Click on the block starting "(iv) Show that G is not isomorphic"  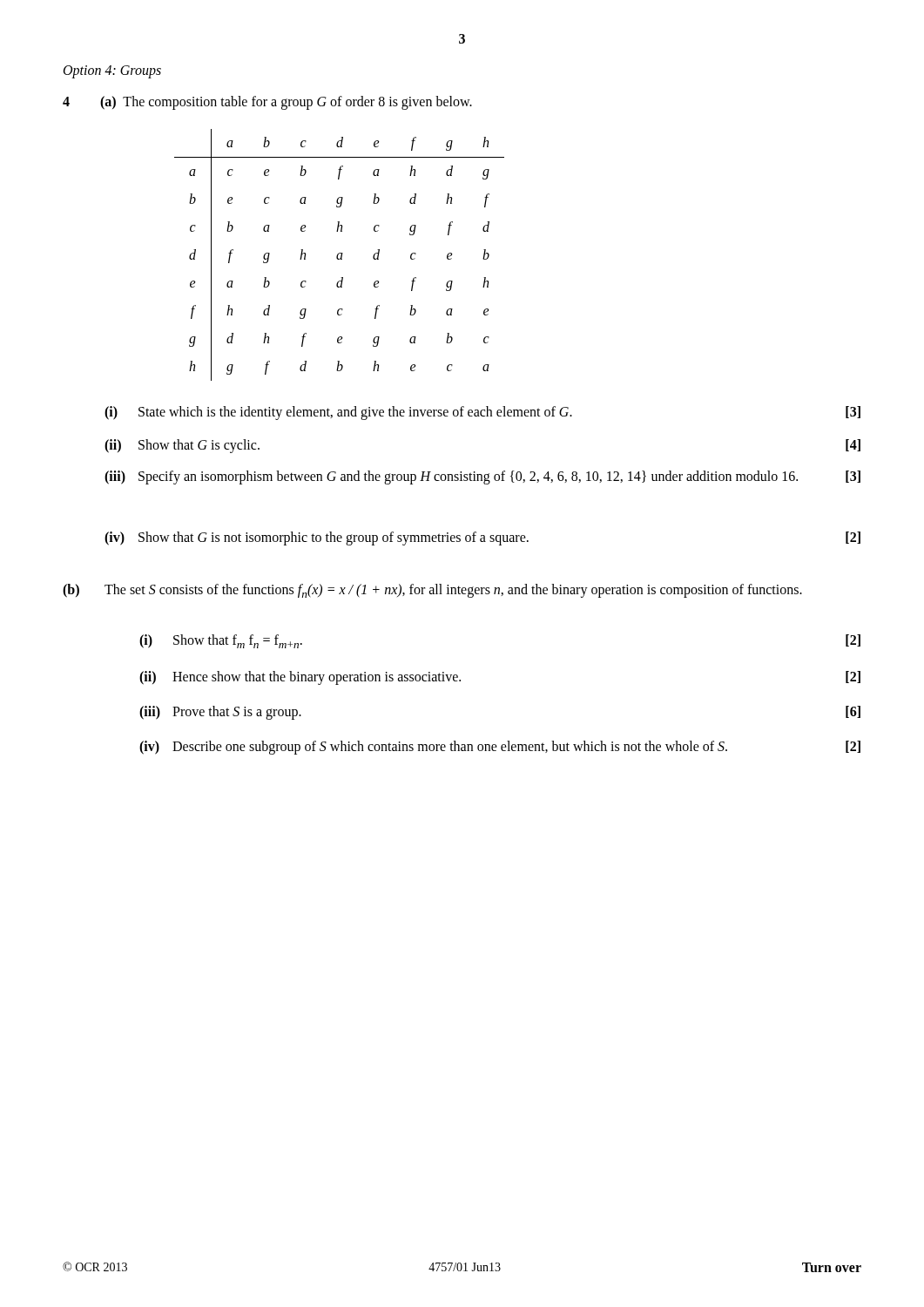483,538
